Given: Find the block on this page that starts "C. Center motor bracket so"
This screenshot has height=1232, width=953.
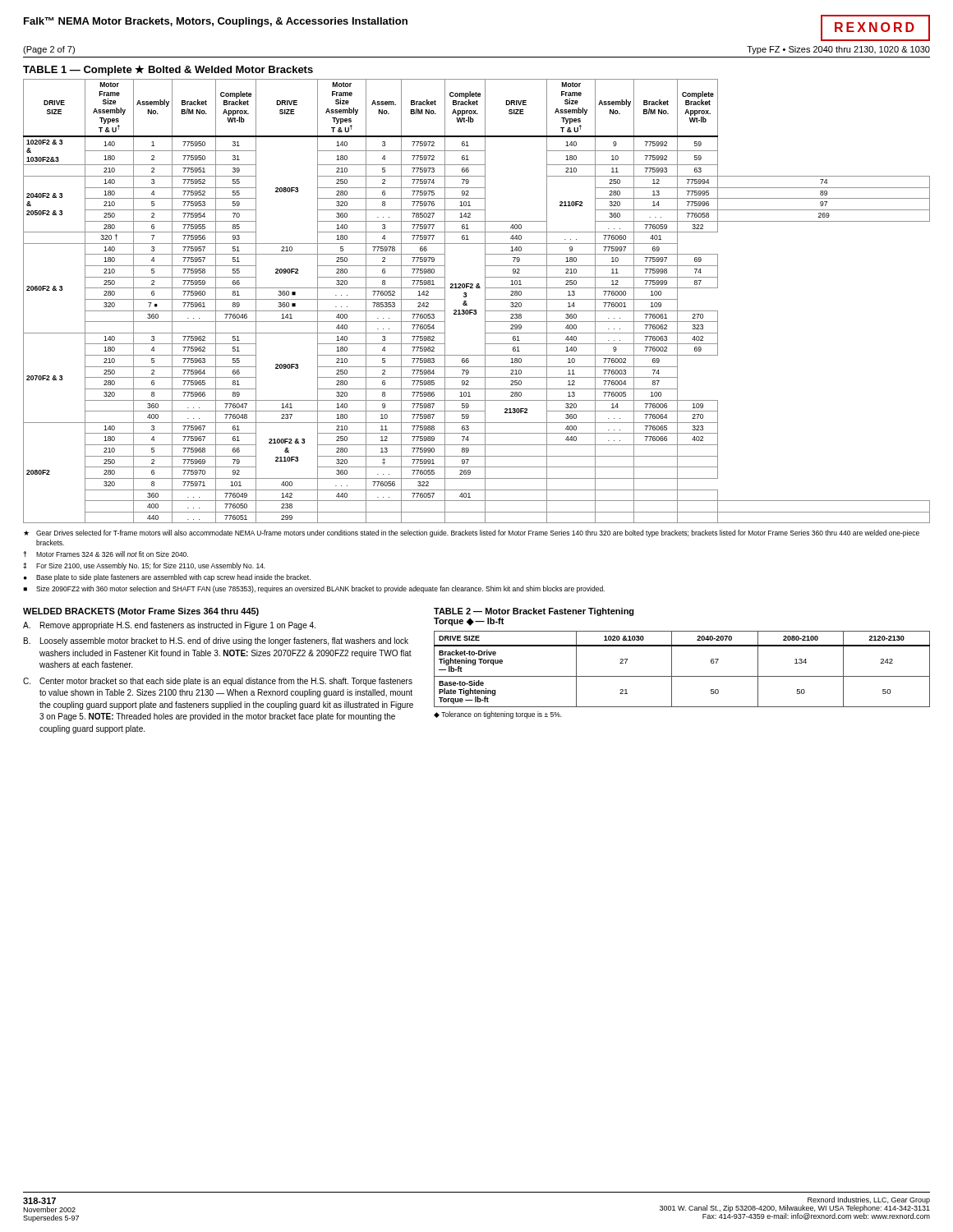Looking at the screenshot, I should 220,706.
